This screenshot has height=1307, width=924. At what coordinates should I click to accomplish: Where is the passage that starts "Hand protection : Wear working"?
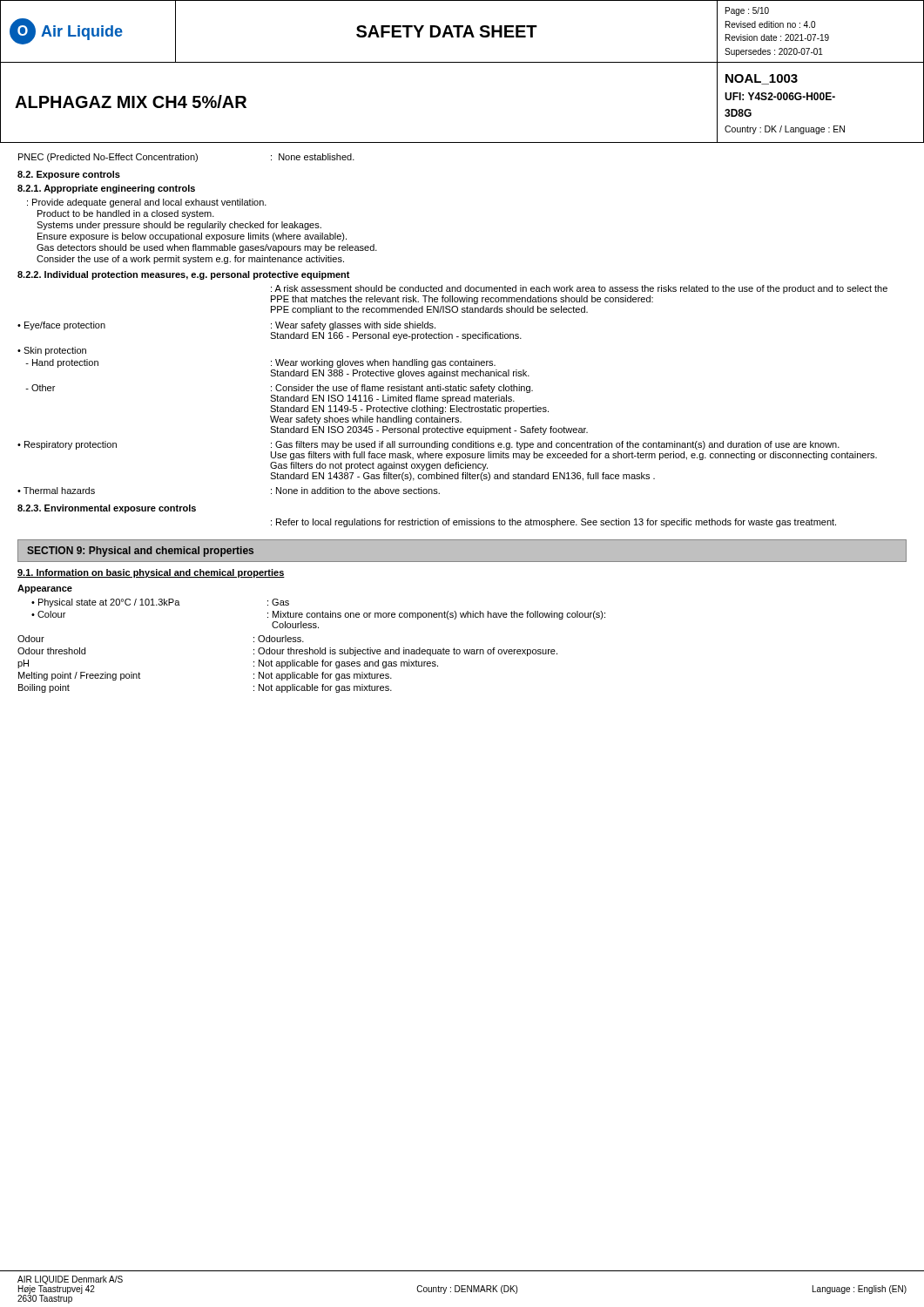tap(462, 368)
